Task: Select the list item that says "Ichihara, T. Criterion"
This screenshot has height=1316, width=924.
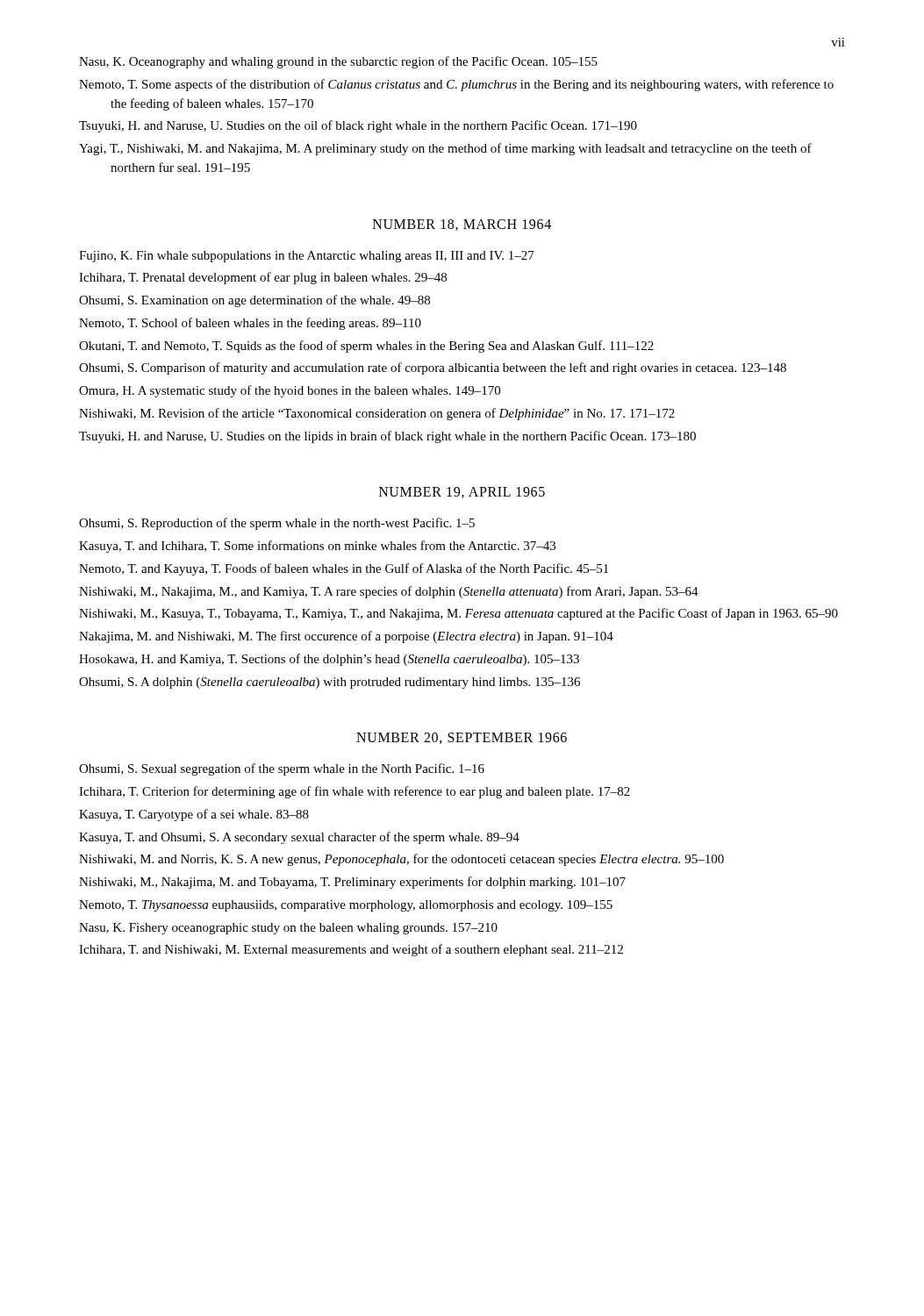Action: click(x=355, y=791)
